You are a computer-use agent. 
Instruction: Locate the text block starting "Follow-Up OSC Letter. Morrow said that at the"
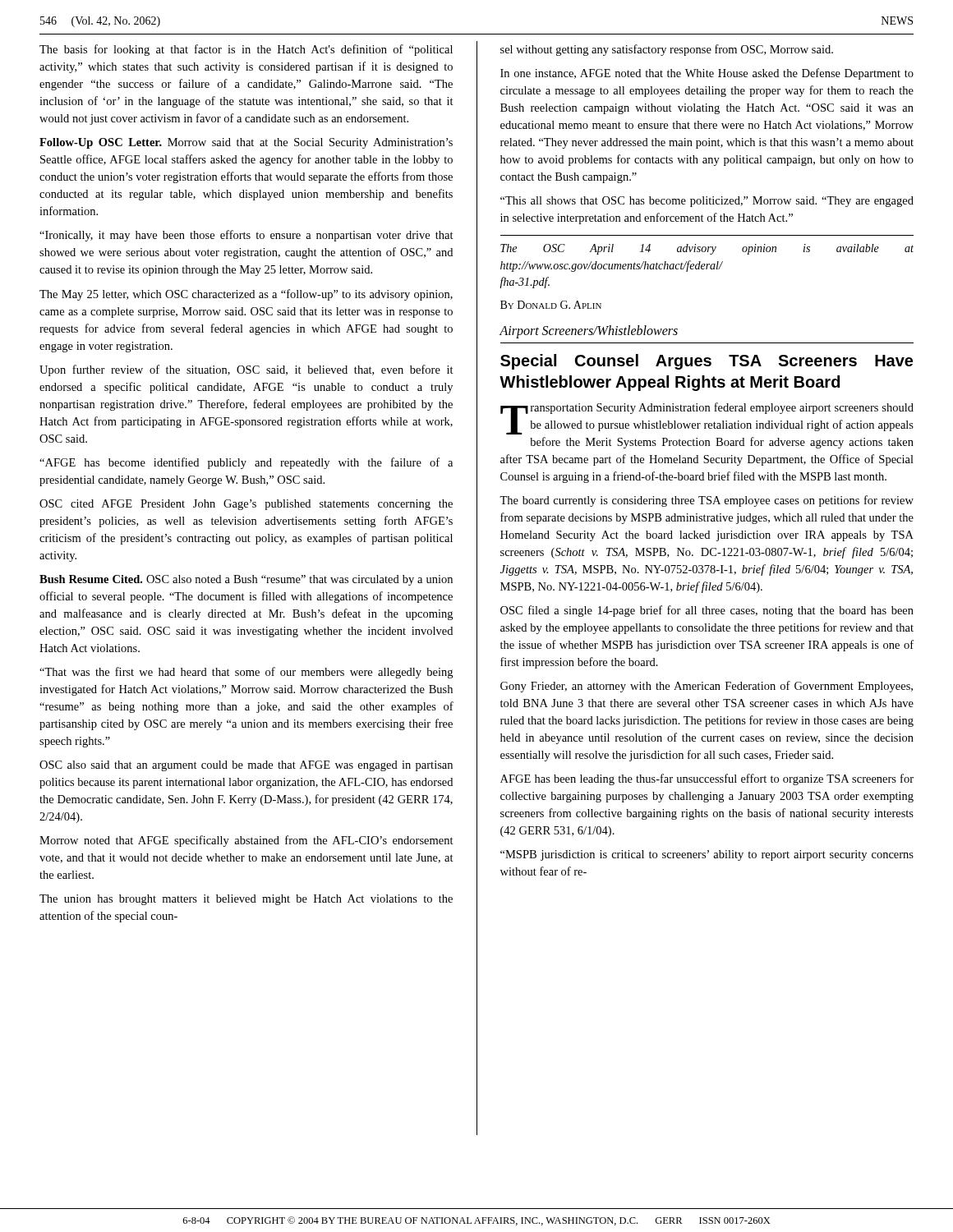(x=246, y=143)
